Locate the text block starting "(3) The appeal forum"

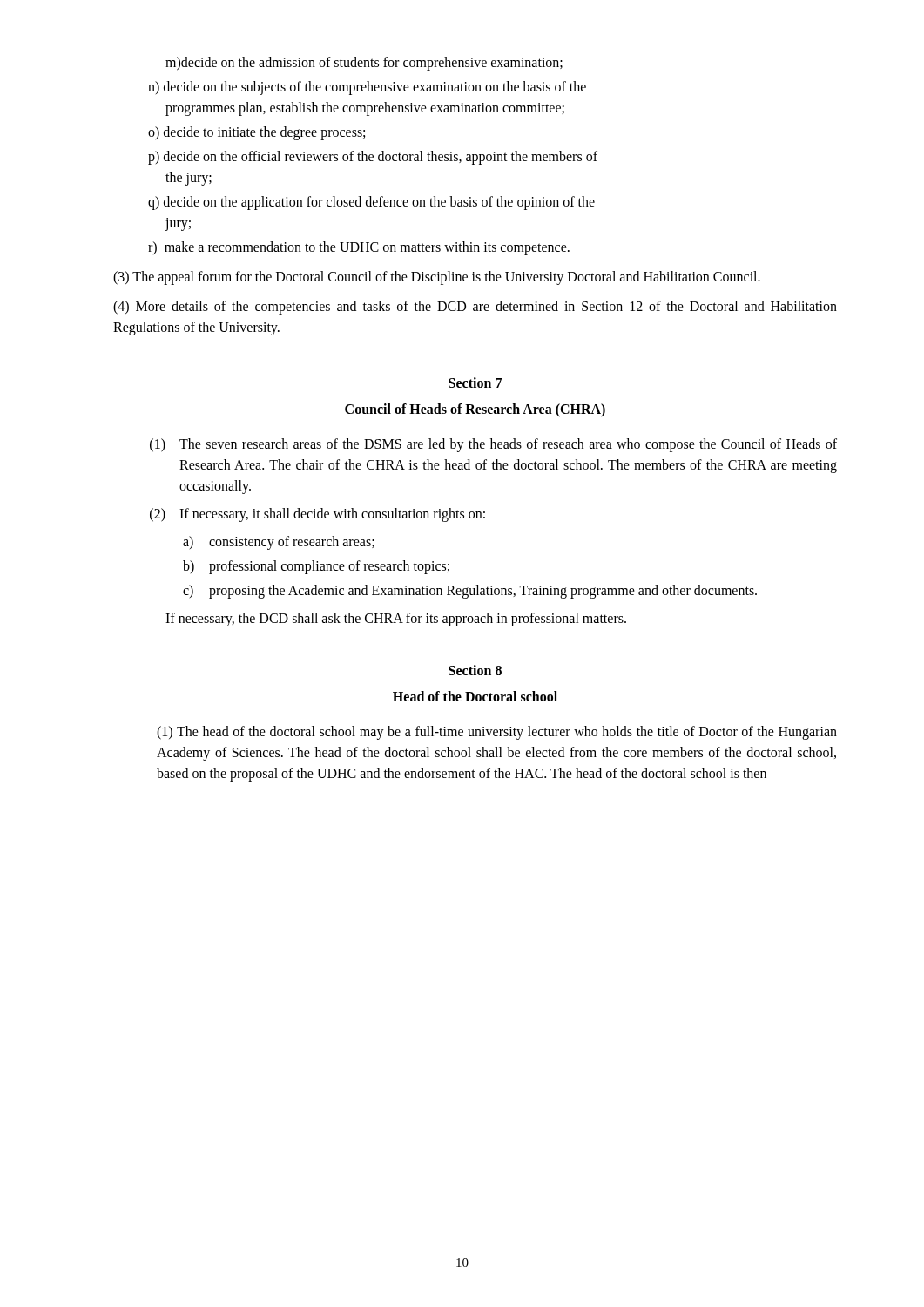tap(437, 277)
